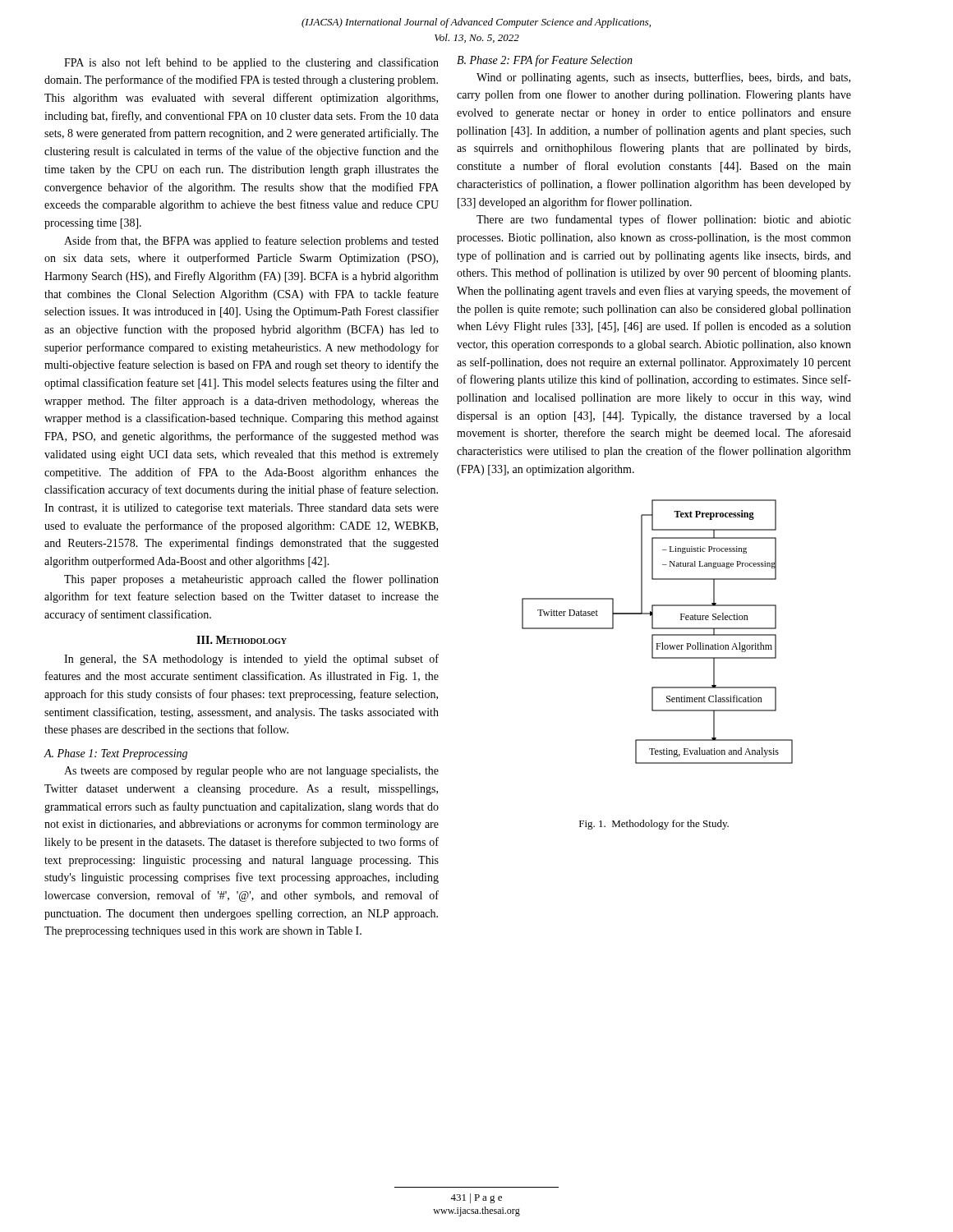Click on the element starting "Aside from that, the"

242,401
